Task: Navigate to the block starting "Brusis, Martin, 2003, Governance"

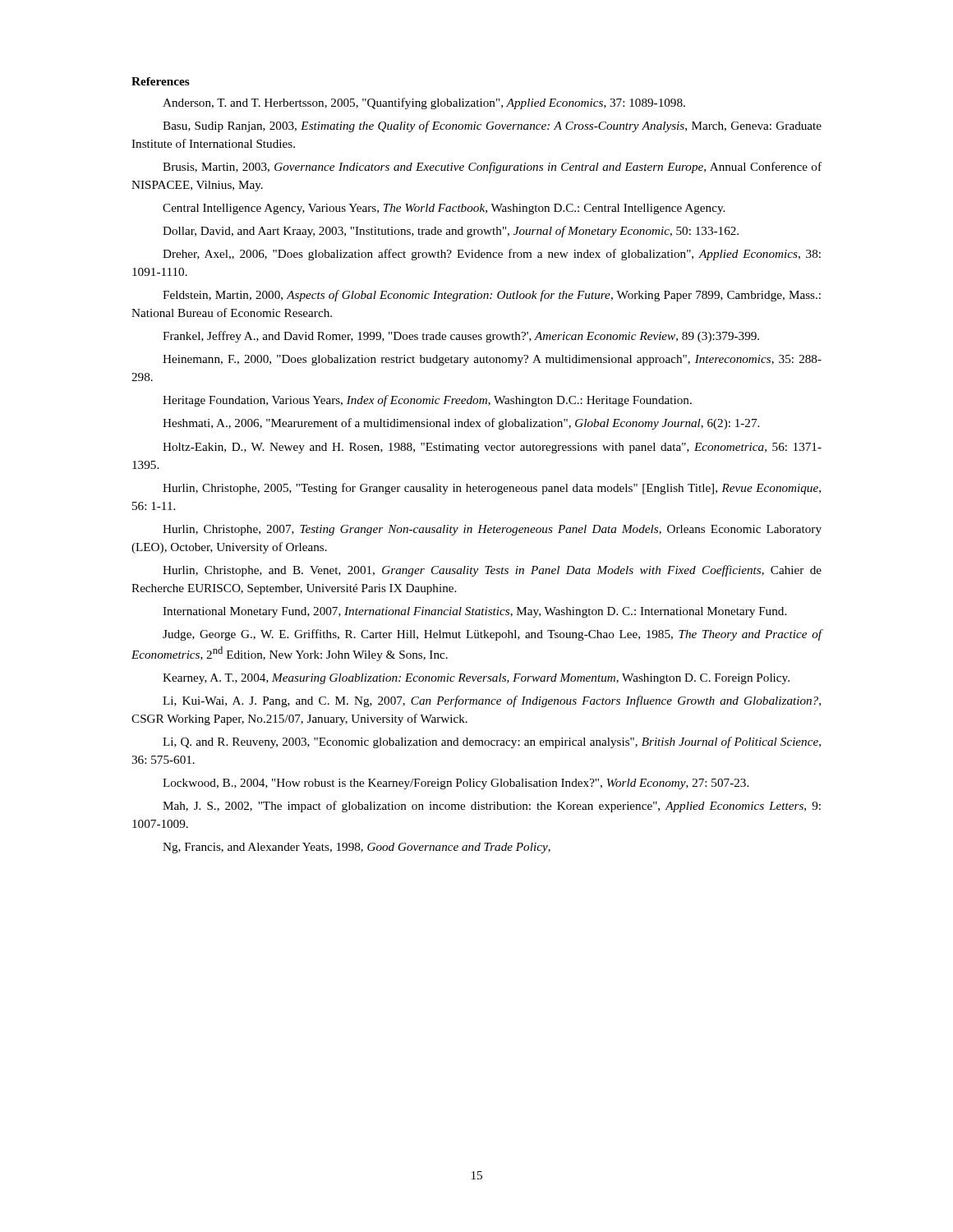Action: tap(476, 176)
